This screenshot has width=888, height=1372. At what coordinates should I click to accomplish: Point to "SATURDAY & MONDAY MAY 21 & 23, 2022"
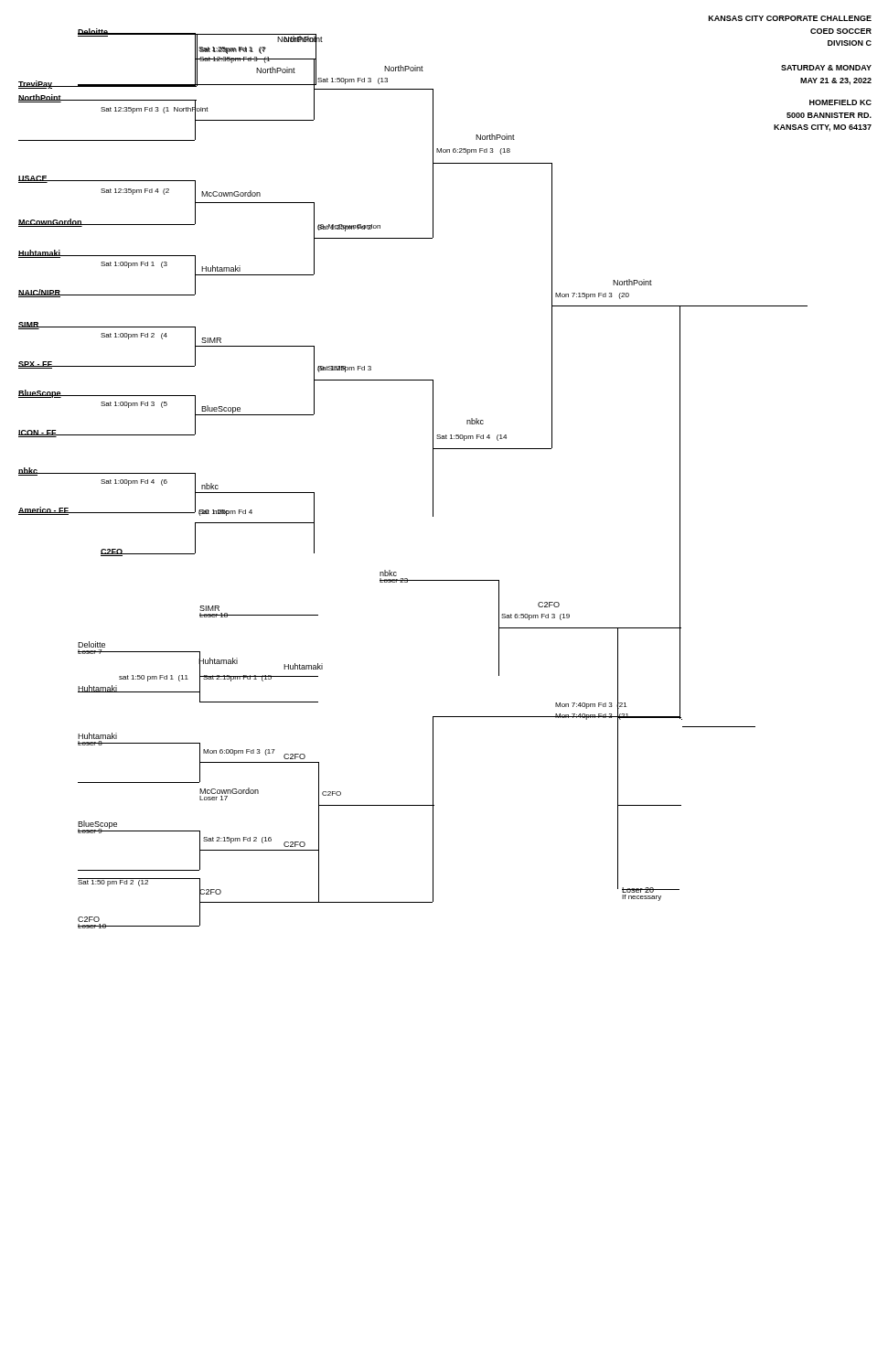coord(826,74)
